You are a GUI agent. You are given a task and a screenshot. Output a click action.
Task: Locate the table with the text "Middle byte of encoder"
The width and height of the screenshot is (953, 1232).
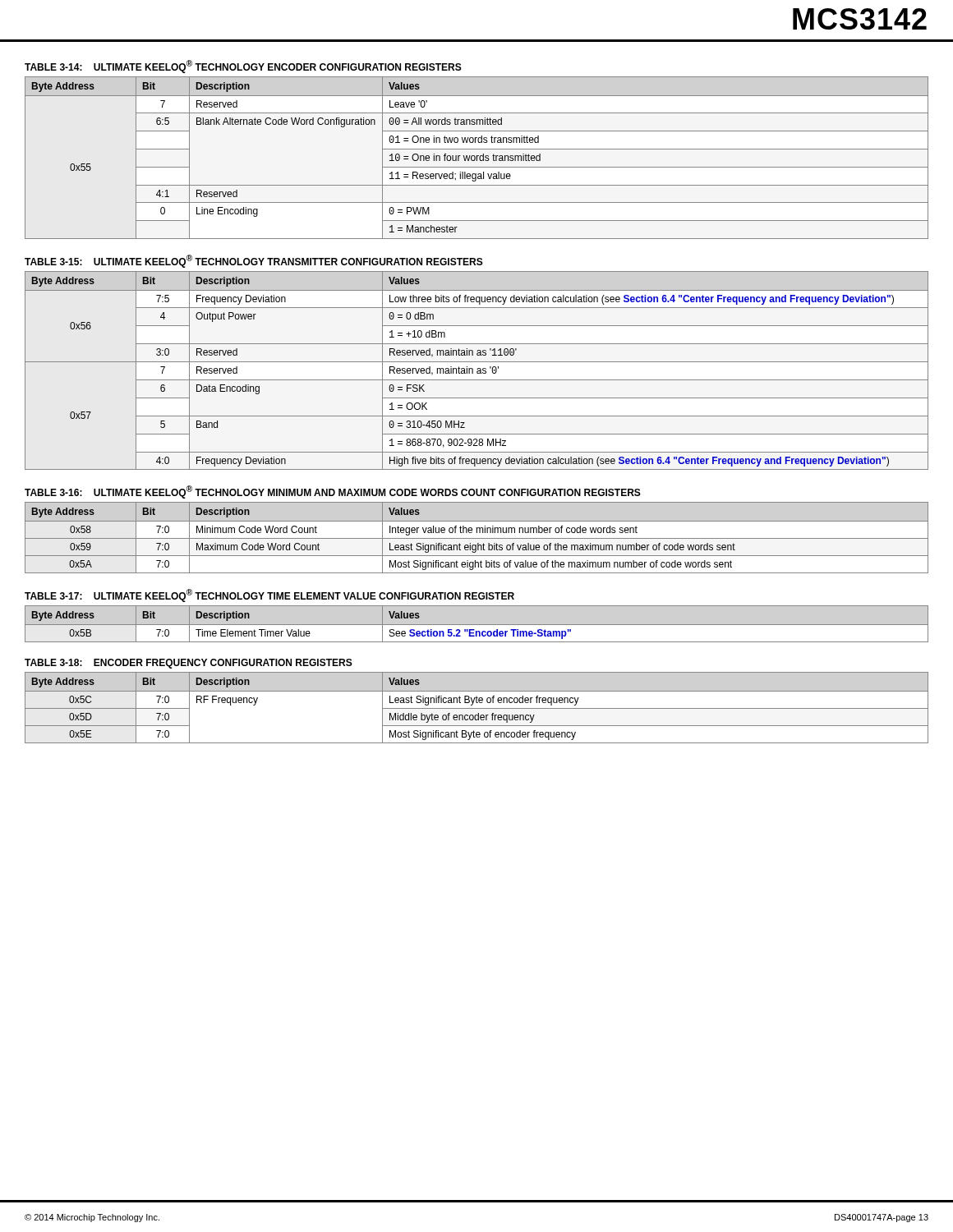[476, 708]
